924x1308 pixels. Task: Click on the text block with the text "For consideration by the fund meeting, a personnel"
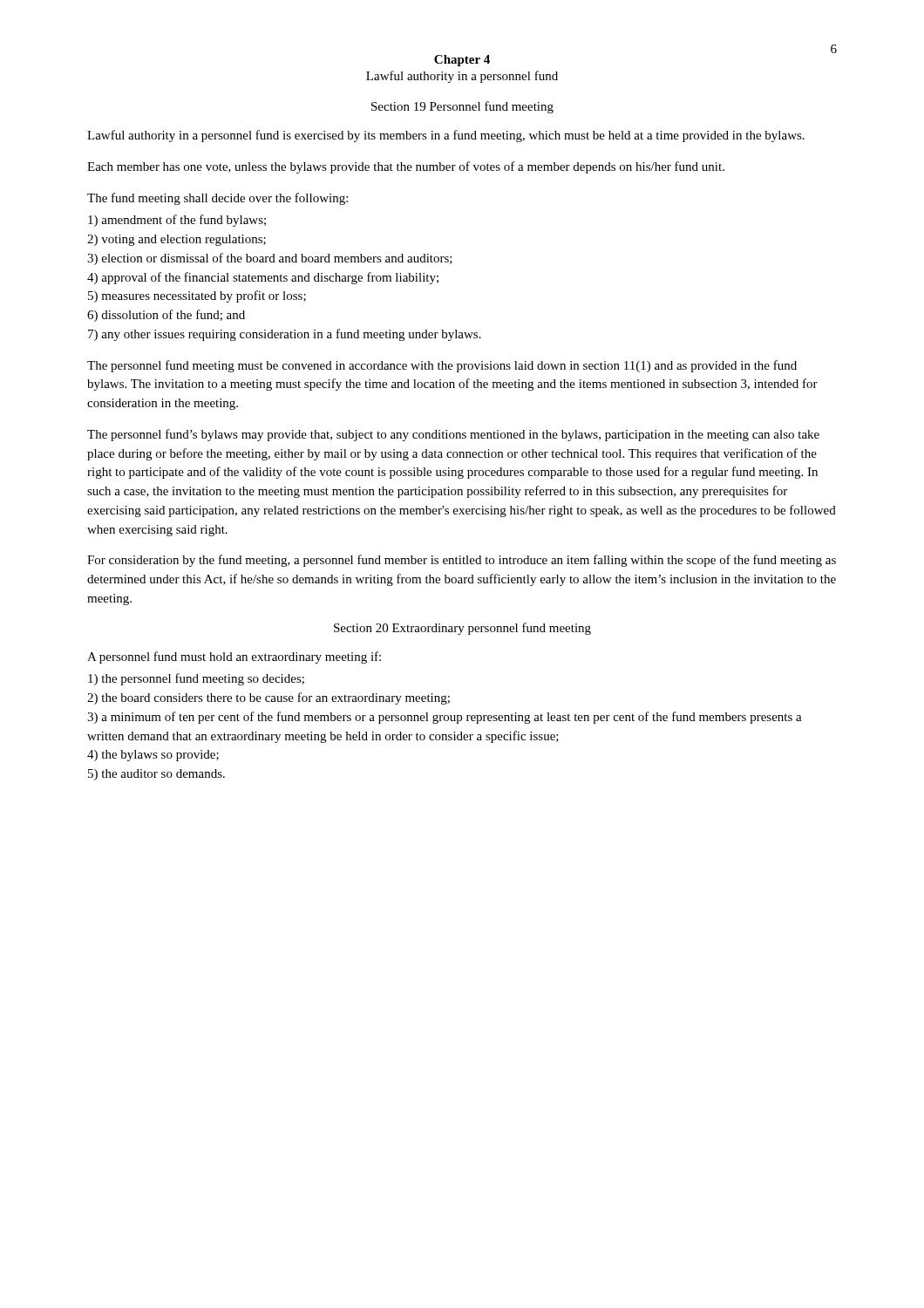click(462, 579)
